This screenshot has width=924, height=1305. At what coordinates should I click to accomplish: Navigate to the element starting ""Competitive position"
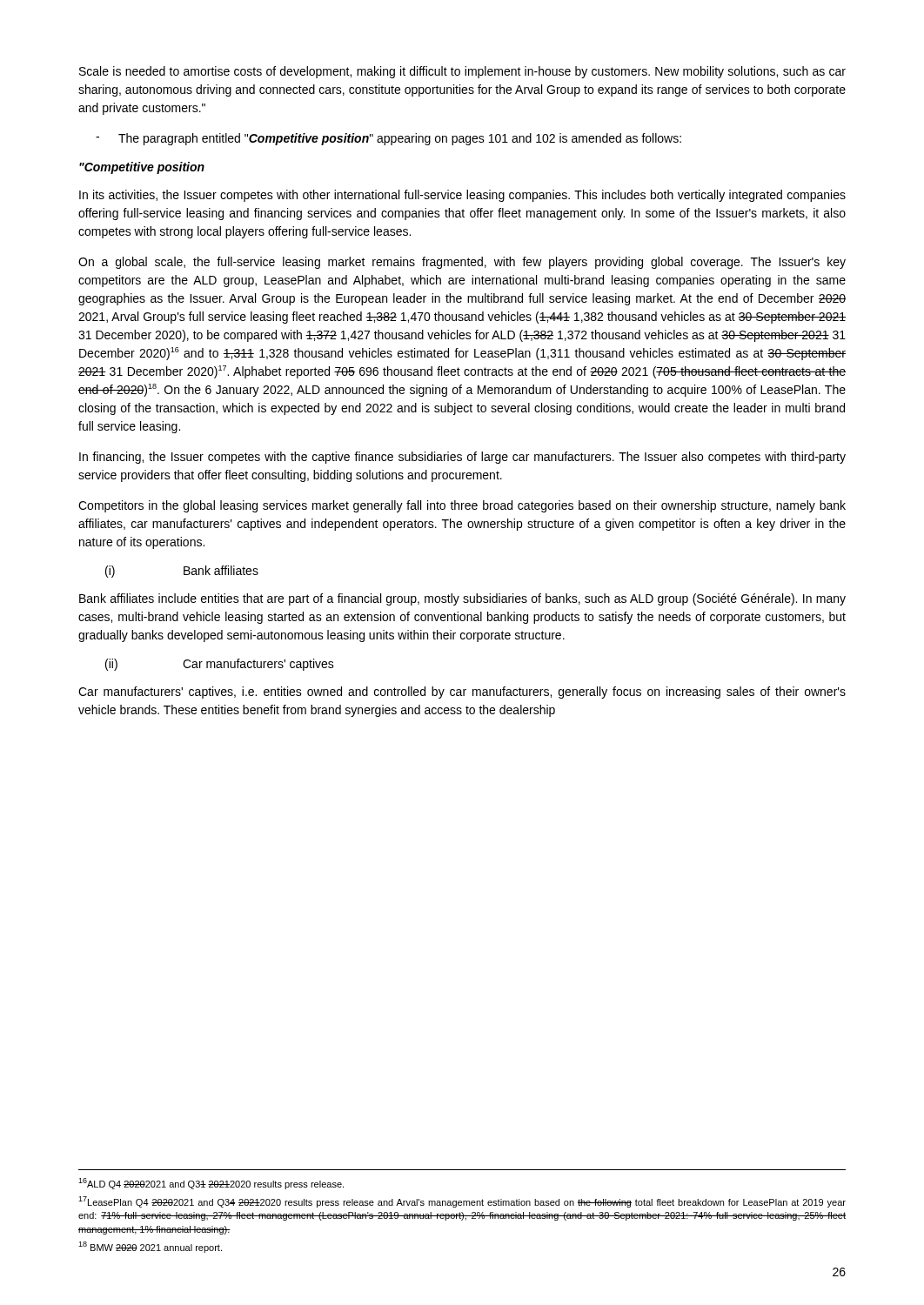point(141,167)
